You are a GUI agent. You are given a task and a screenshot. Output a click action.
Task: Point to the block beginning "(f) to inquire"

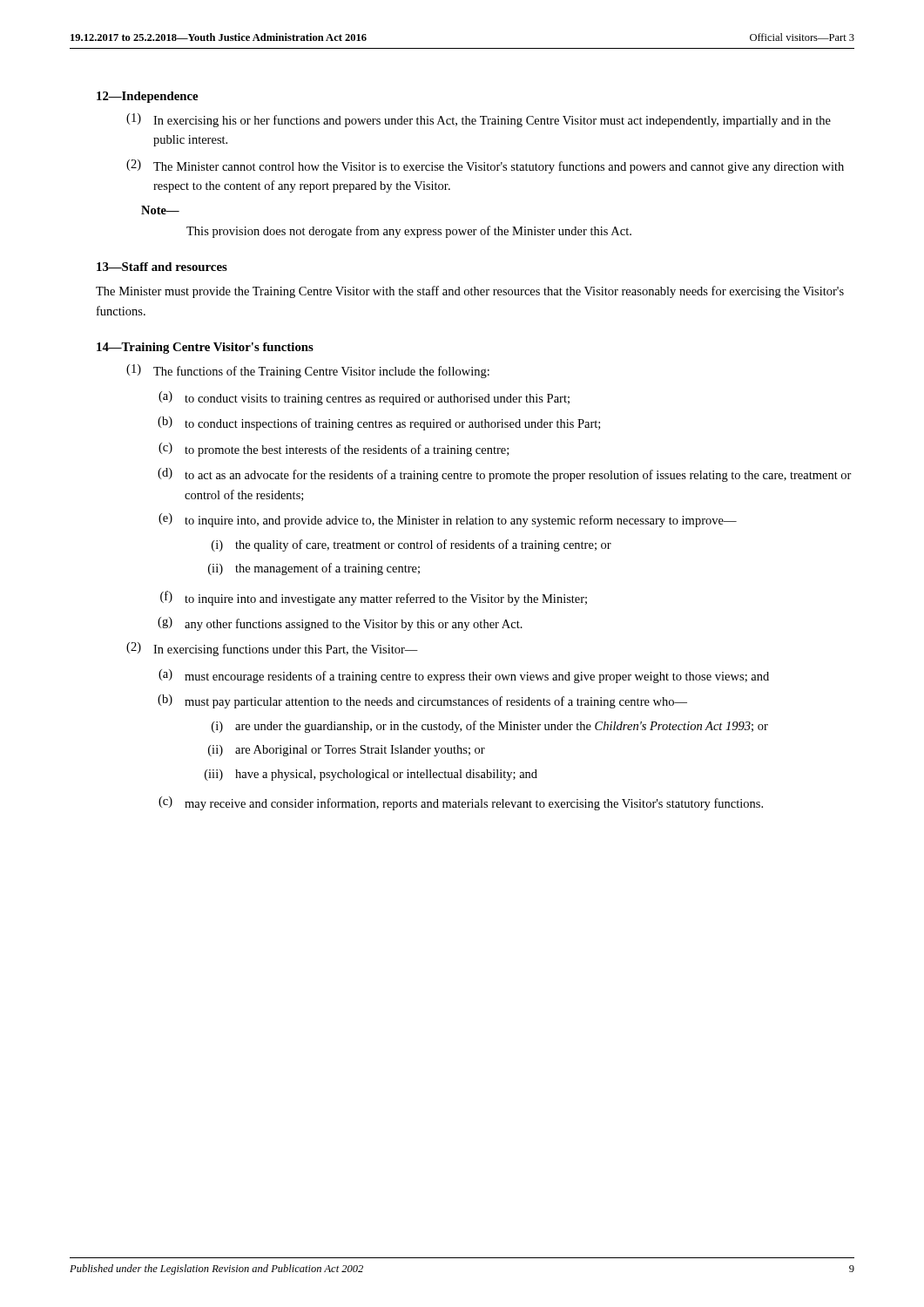pyautogui.click(x=494, y=598)
